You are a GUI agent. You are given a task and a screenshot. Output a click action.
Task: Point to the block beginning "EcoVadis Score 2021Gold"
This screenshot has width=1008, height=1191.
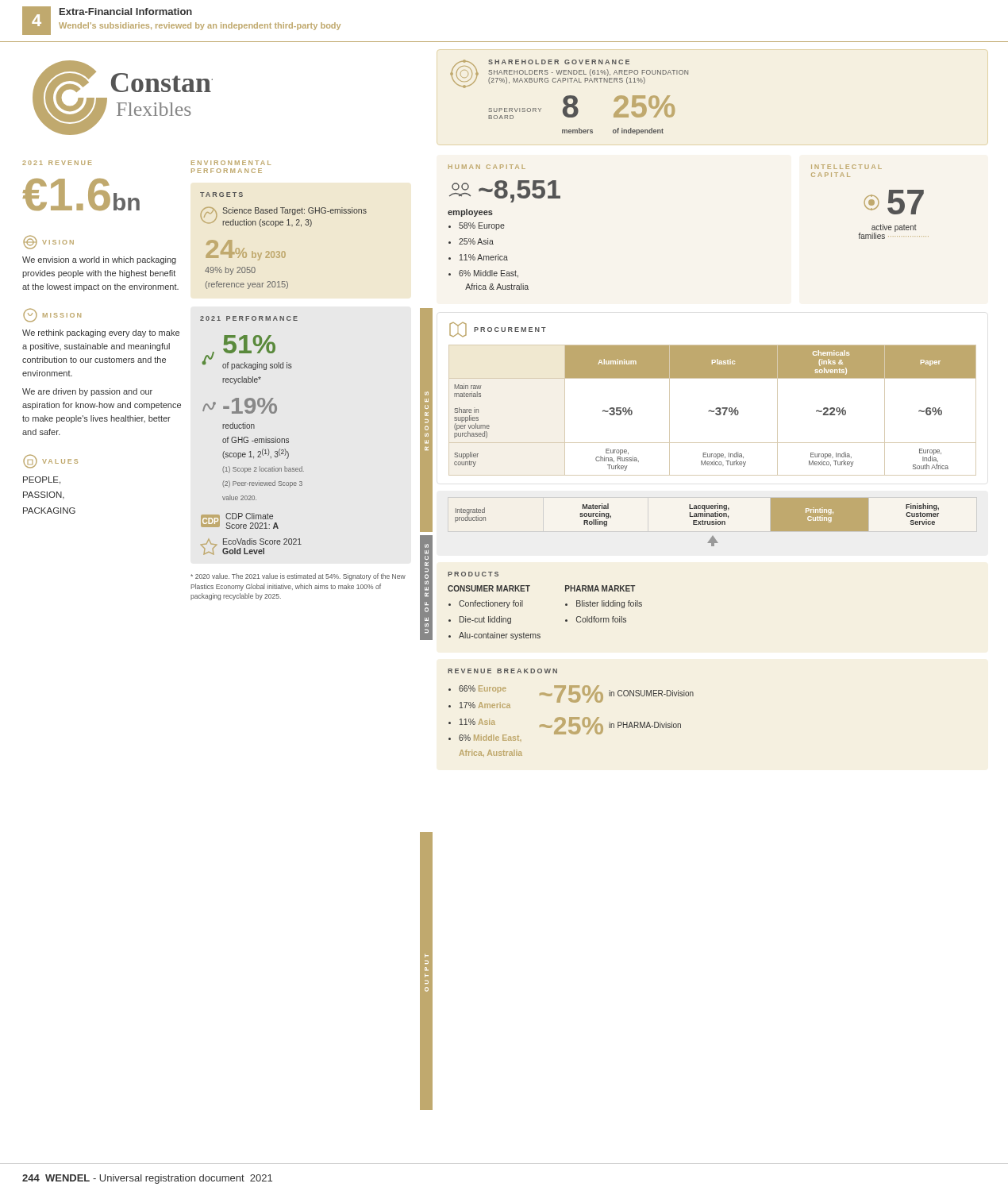pyautogui.click(x=262, y=547)
